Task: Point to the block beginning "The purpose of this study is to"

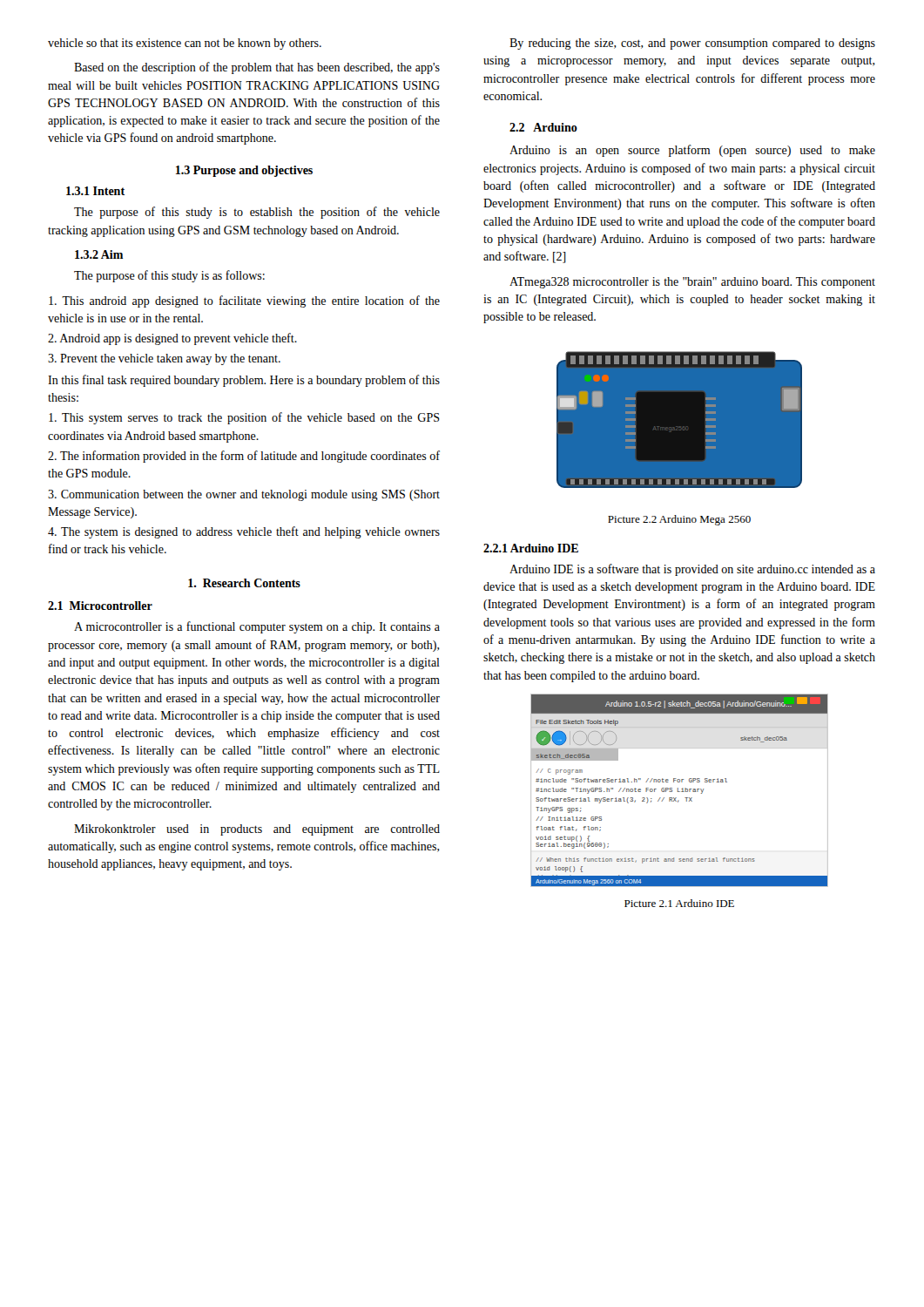Action: point(244,222)
